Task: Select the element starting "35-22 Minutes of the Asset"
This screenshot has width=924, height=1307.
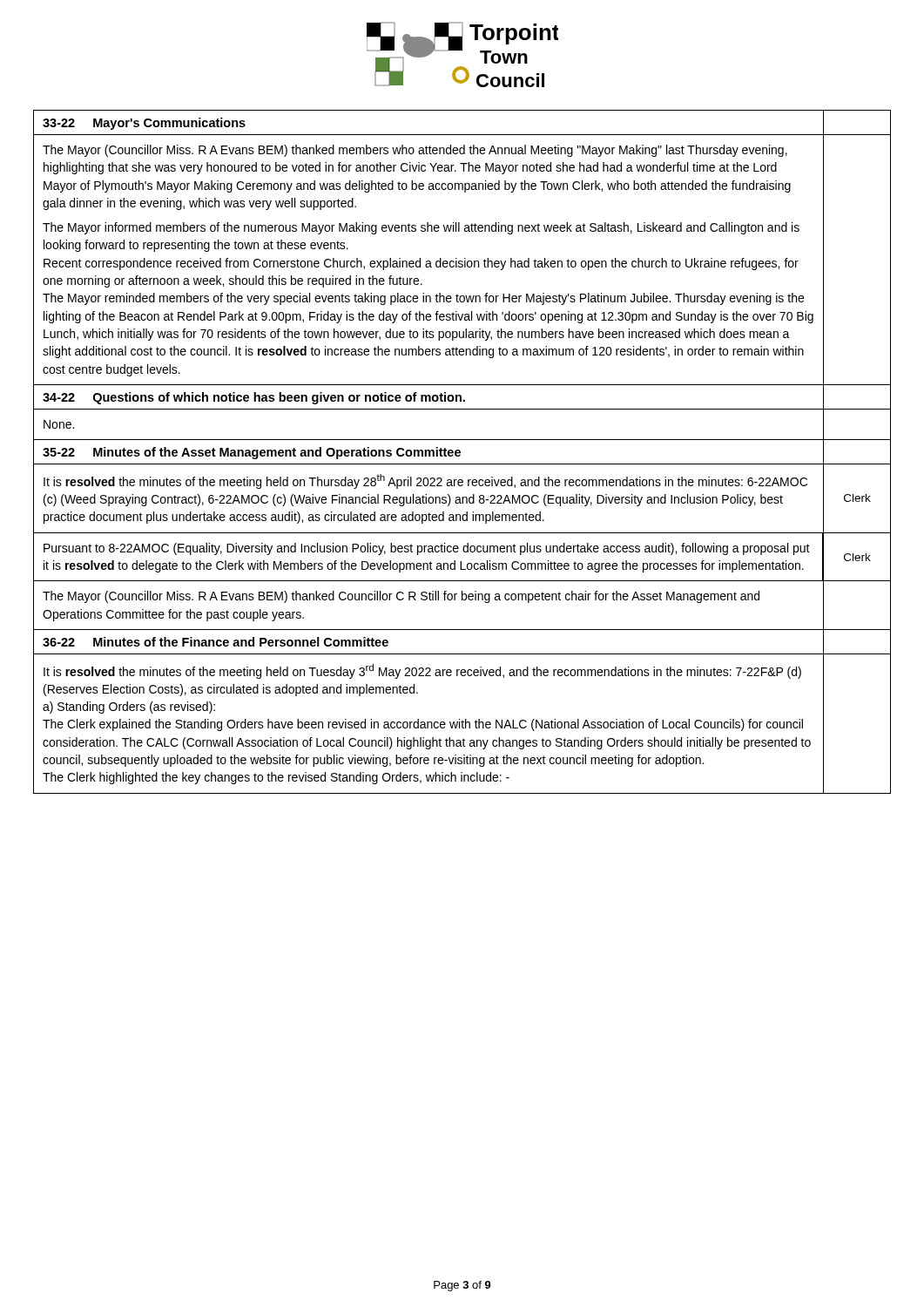Action: (252, 452)
